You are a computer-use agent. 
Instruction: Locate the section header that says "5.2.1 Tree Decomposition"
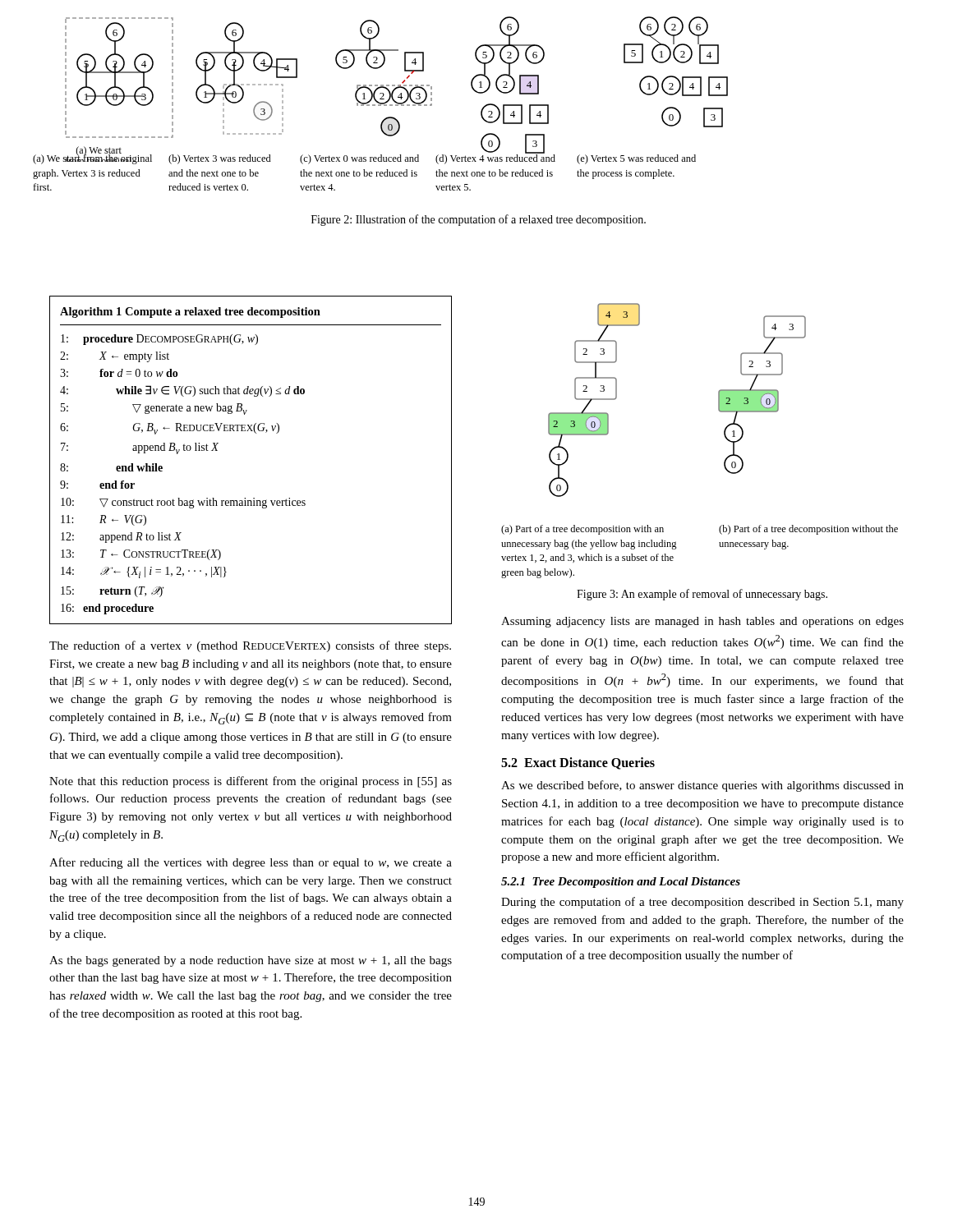[x=621, y=881]
